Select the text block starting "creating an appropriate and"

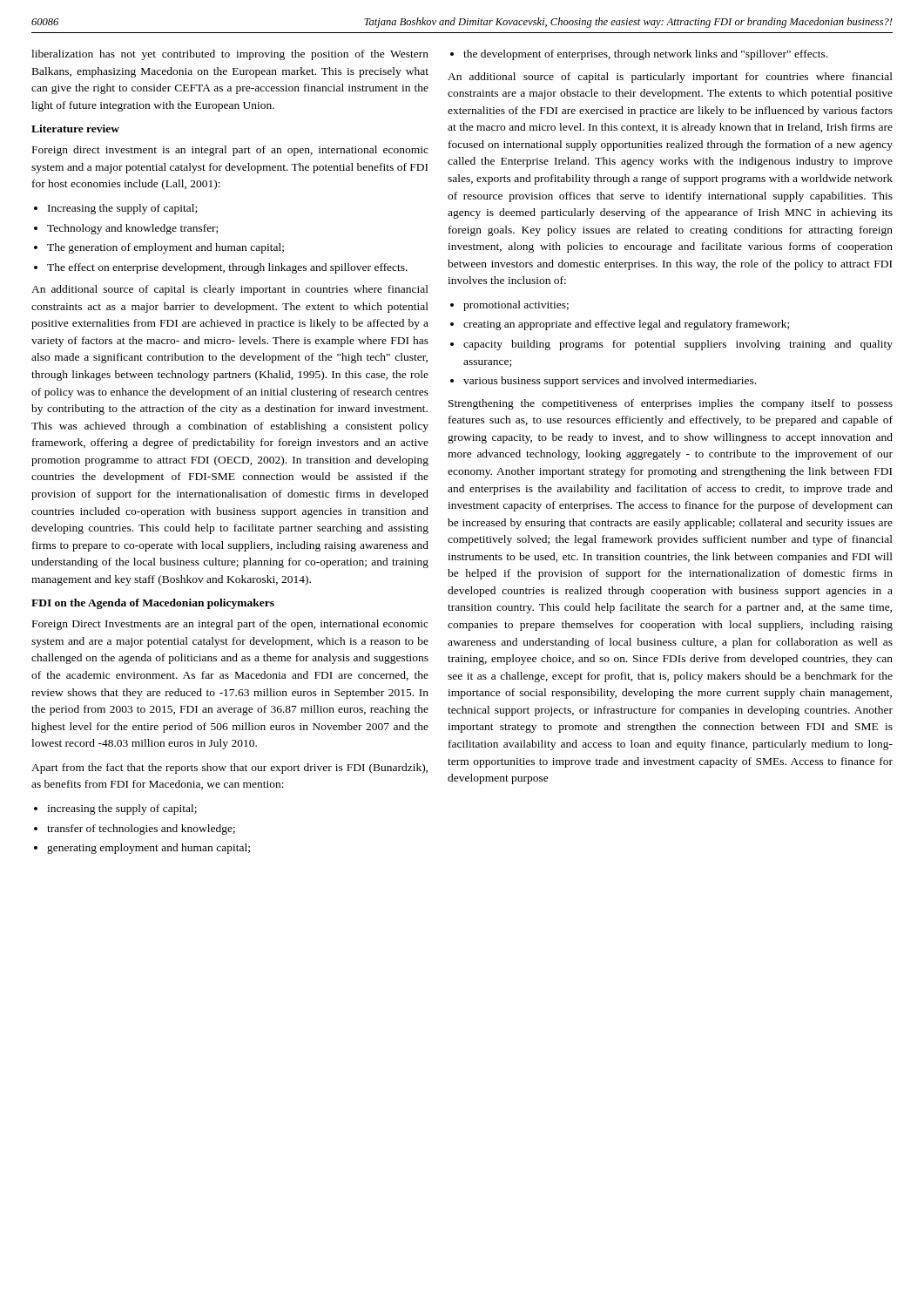678,324
